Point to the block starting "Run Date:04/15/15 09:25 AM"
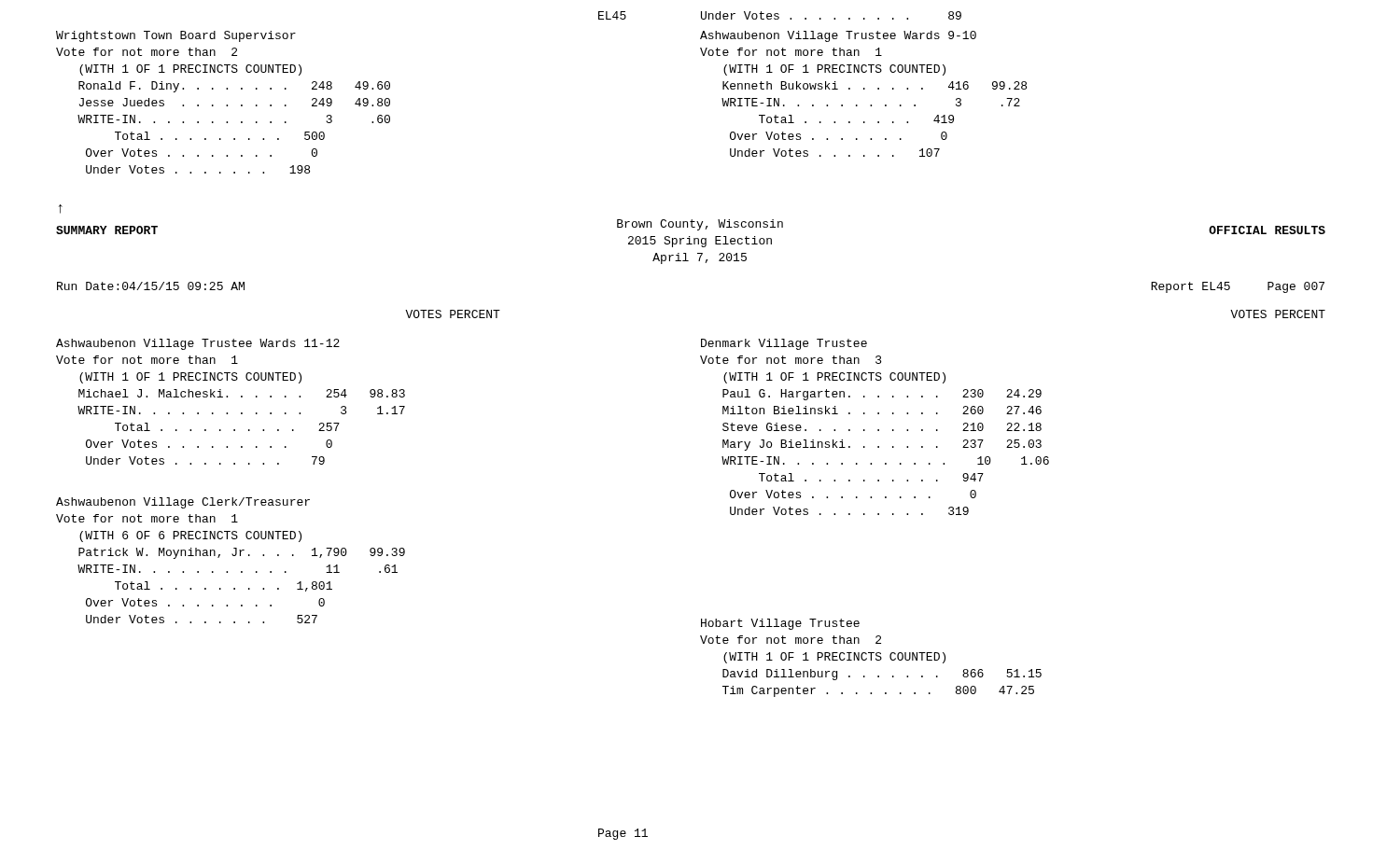The height and width of the screenshot is (850, 1400). tap(151, 287)
